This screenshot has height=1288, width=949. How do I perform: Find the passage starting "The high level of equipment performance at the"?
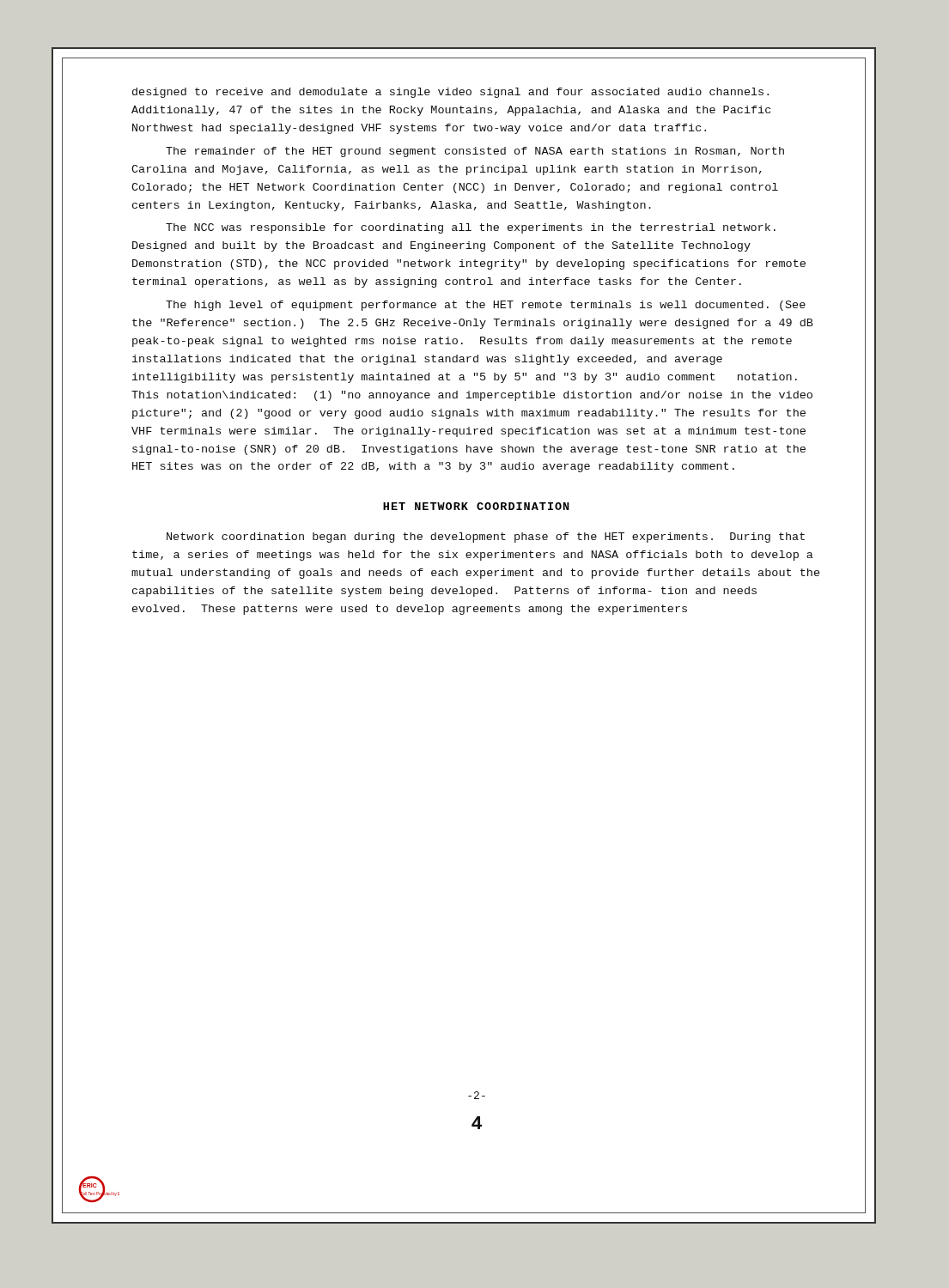pos(477,387)
